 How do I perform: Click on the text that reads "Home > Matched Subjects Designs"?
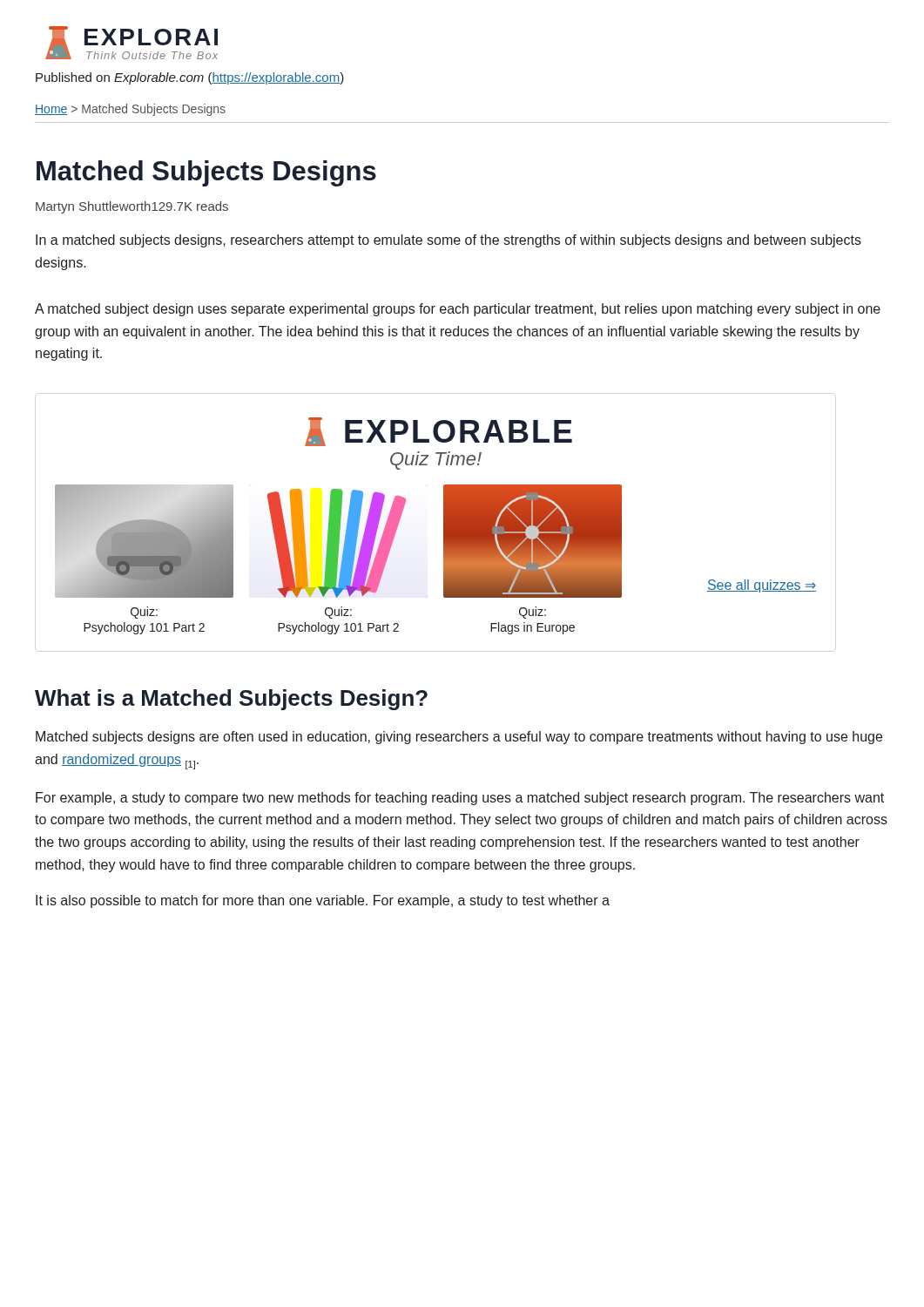pyautogui.click(x=130, y=109)
